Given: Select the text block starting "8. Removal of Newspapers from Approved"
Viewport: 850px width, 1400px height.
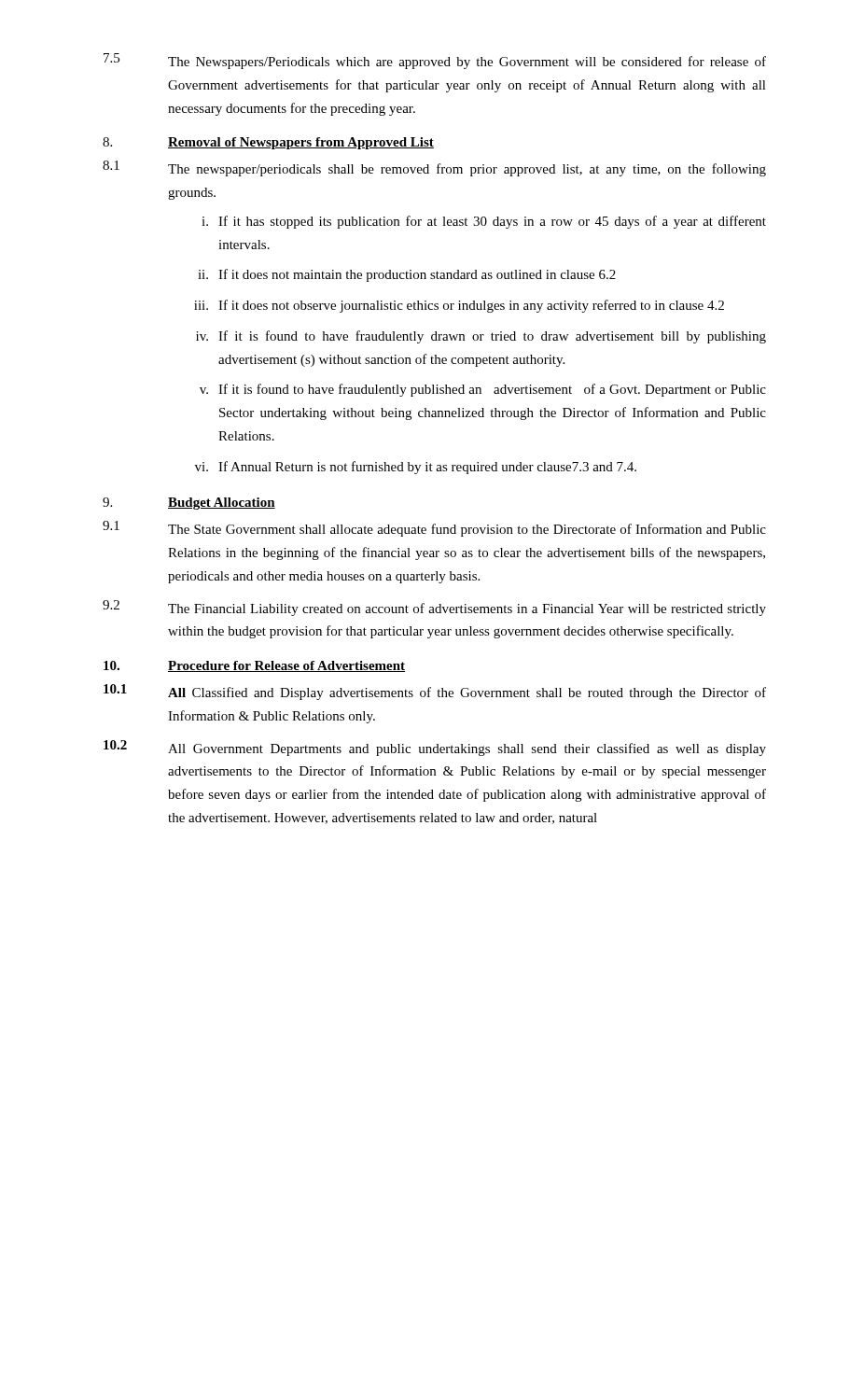Looking at the screenshot, I should coord(434,143).
